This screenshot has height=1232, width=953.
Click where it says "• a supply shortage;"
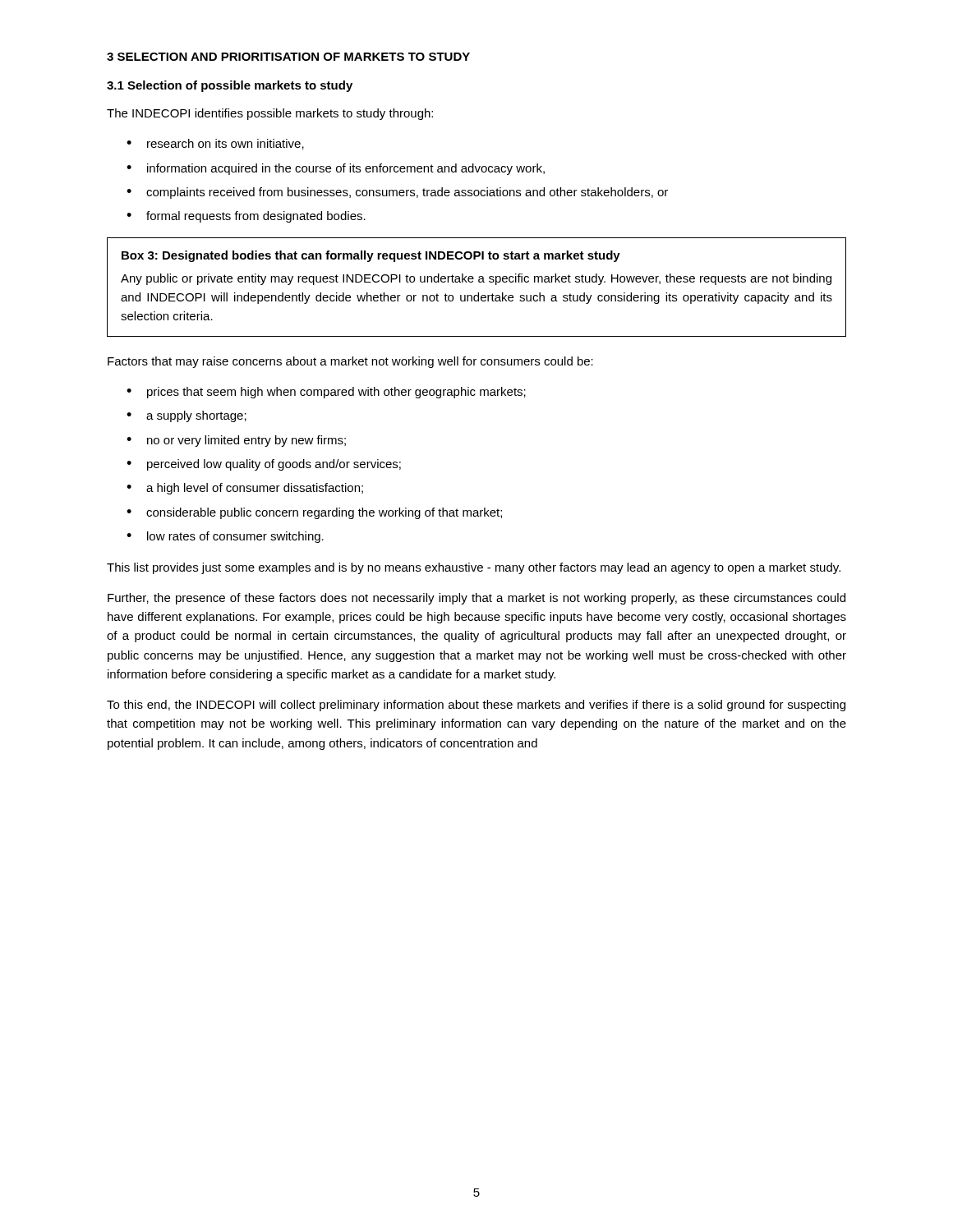click(186, 416)
